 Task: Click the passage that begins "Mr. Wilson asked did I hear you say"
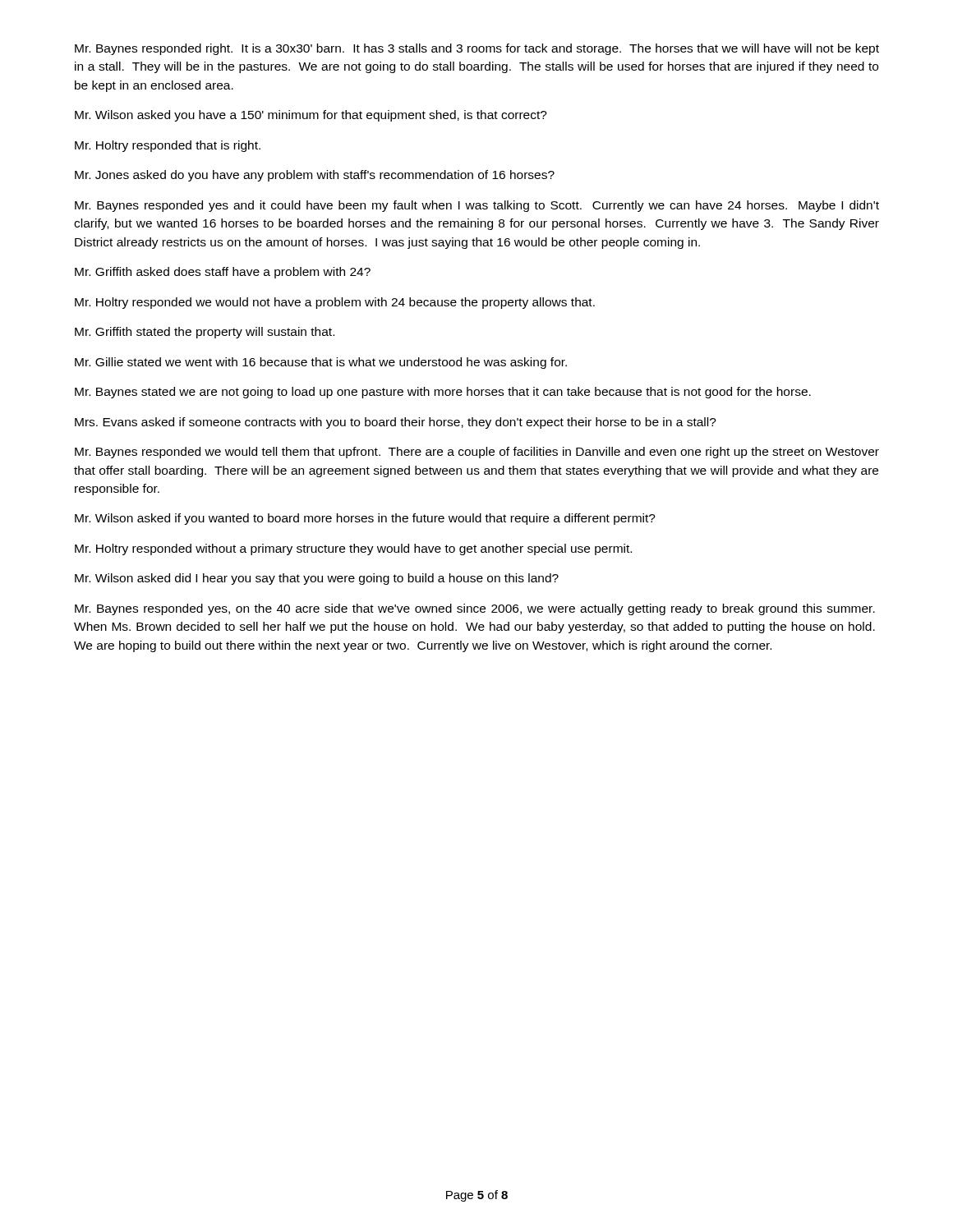316,578
